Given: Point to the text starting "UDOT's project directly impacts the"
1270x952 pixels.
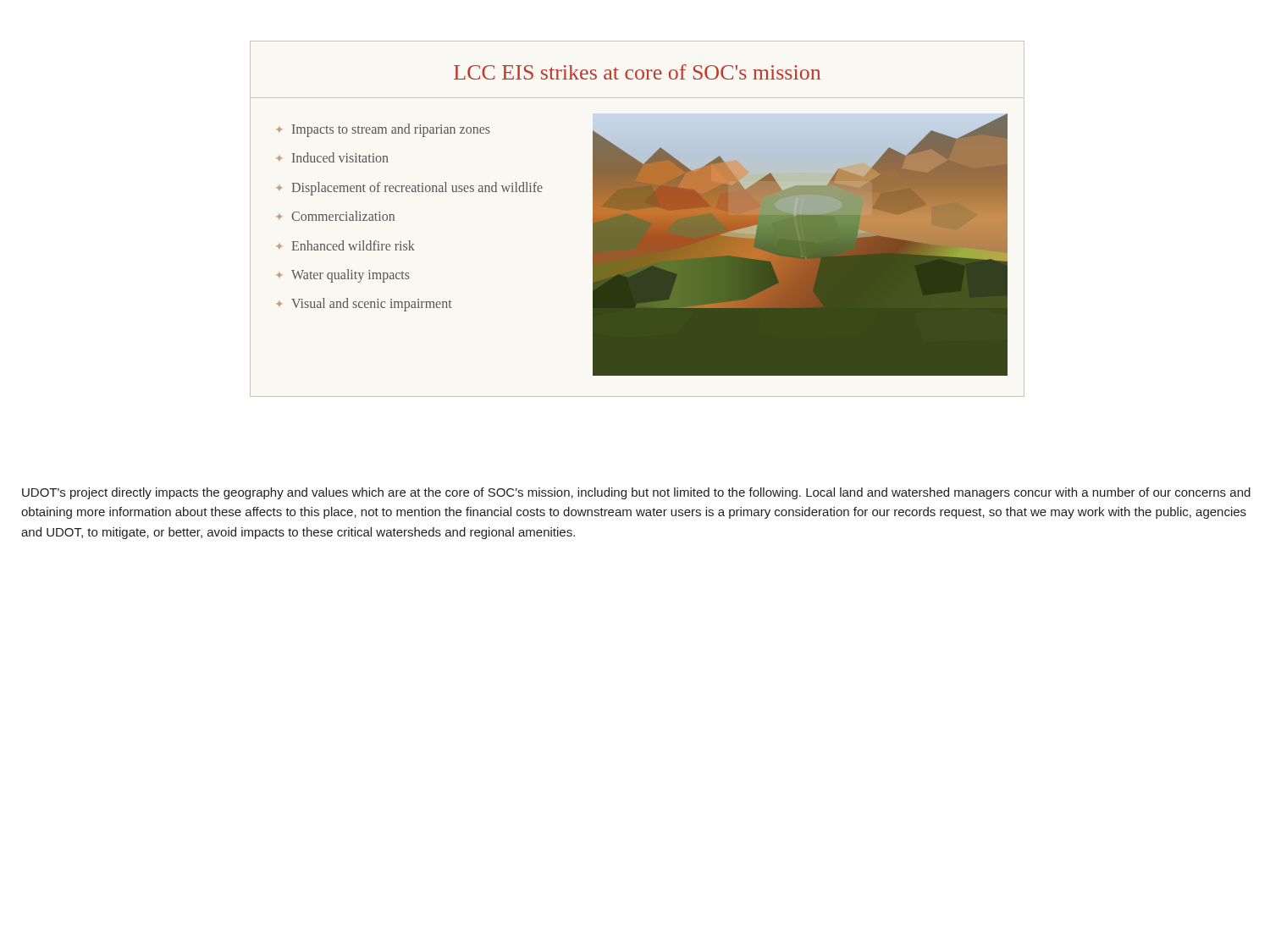Looking at the screenshot, I should 636,512.
